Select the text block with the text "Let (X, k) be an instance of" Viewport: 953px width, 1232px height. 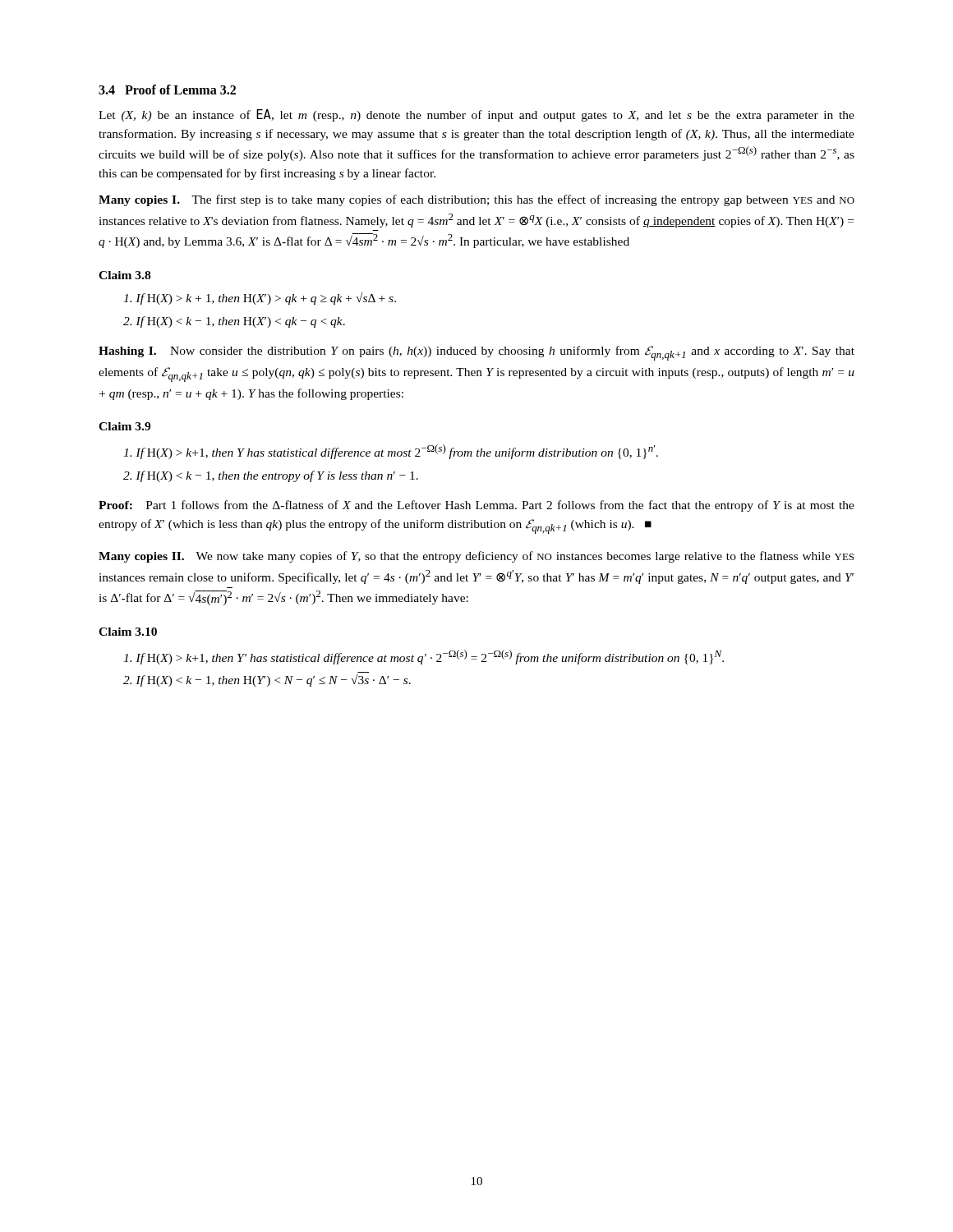coord(476,144)
